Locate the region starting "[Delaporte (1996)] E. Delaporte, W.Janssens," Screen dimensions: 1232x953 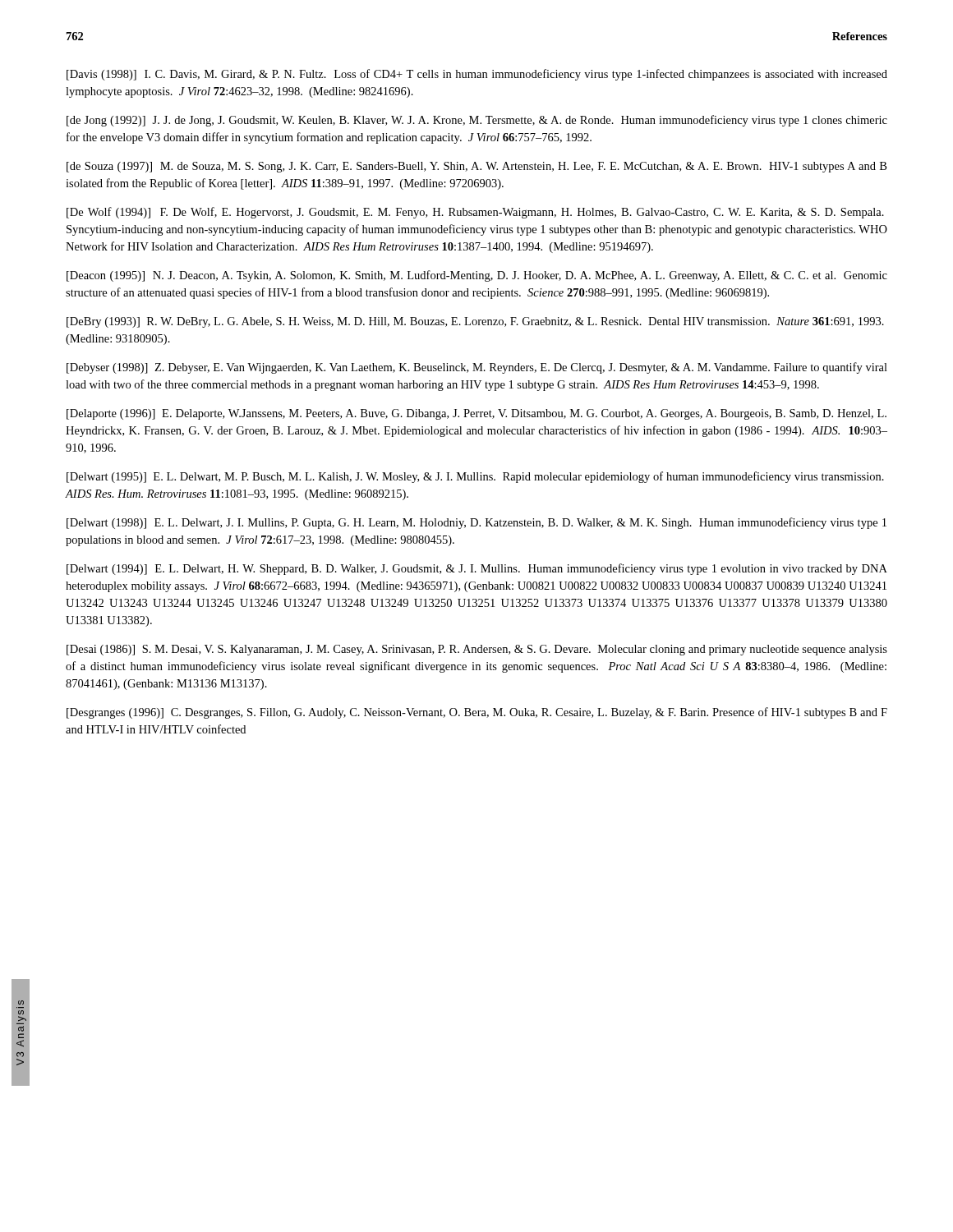(x=476, y=431)
